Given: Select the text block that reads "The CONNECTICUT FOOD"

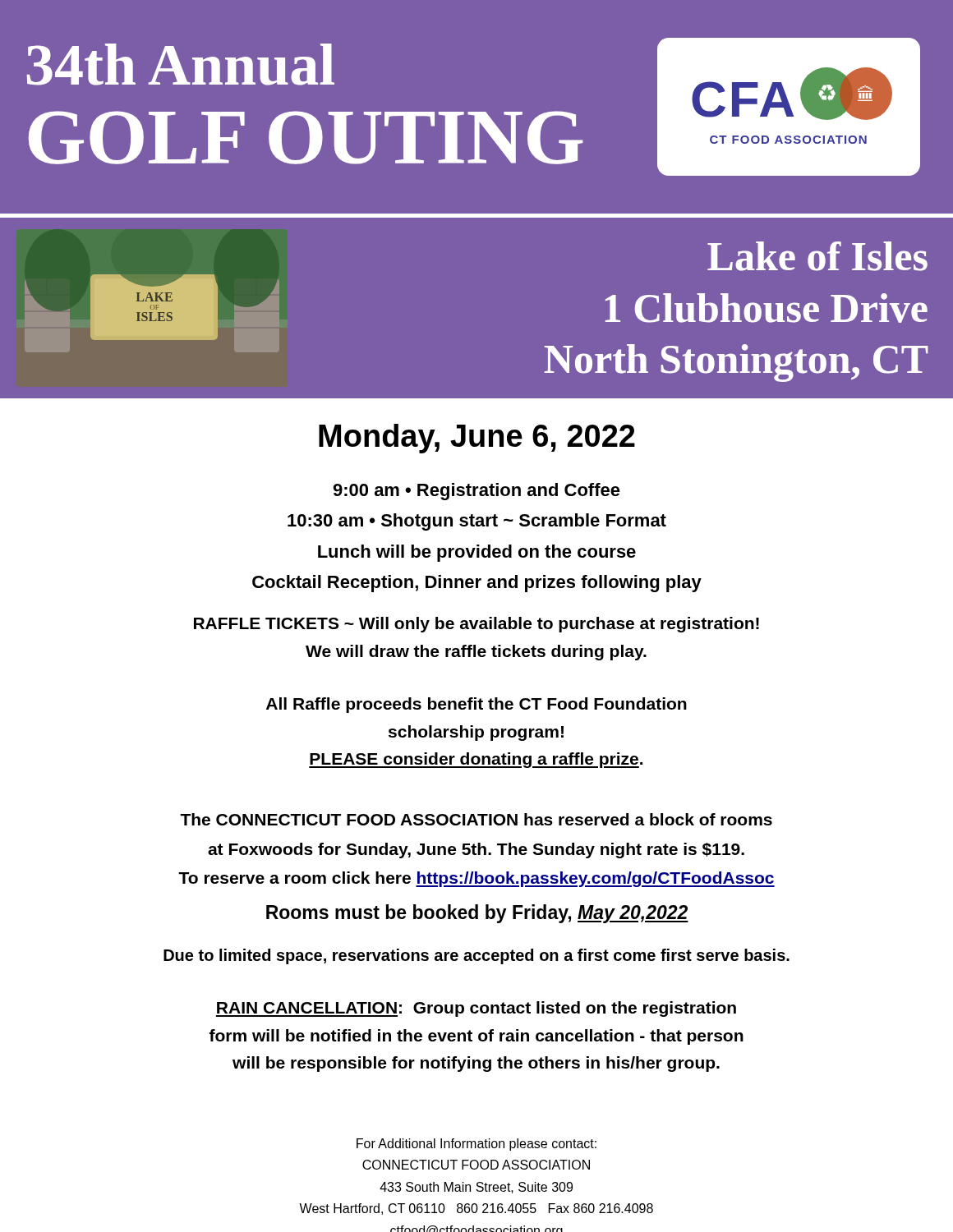Looking at the screenshot, I should coord(476,849).
